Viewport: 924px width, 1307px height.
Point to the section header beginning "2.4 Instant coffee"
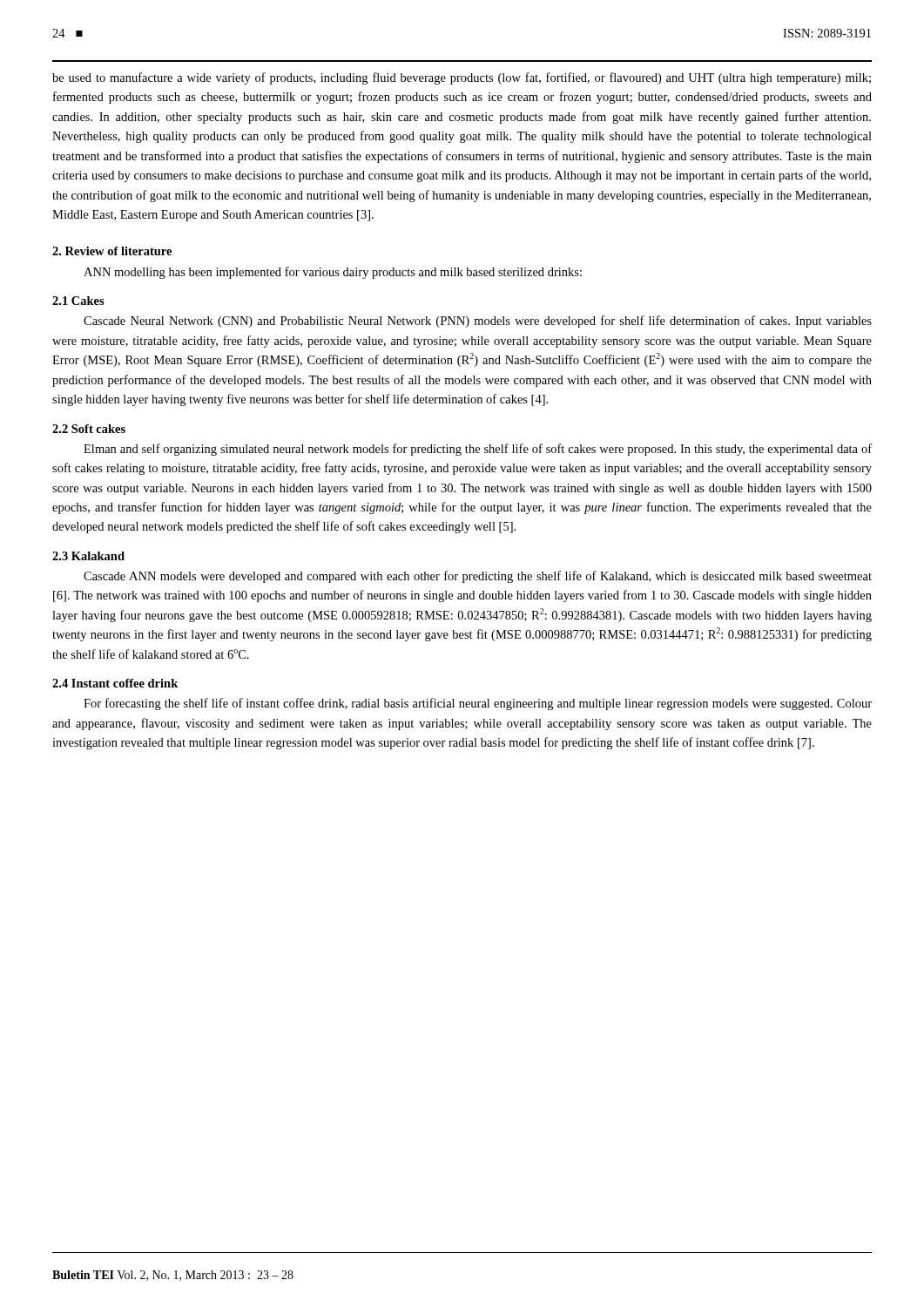(x=115, y=683)
